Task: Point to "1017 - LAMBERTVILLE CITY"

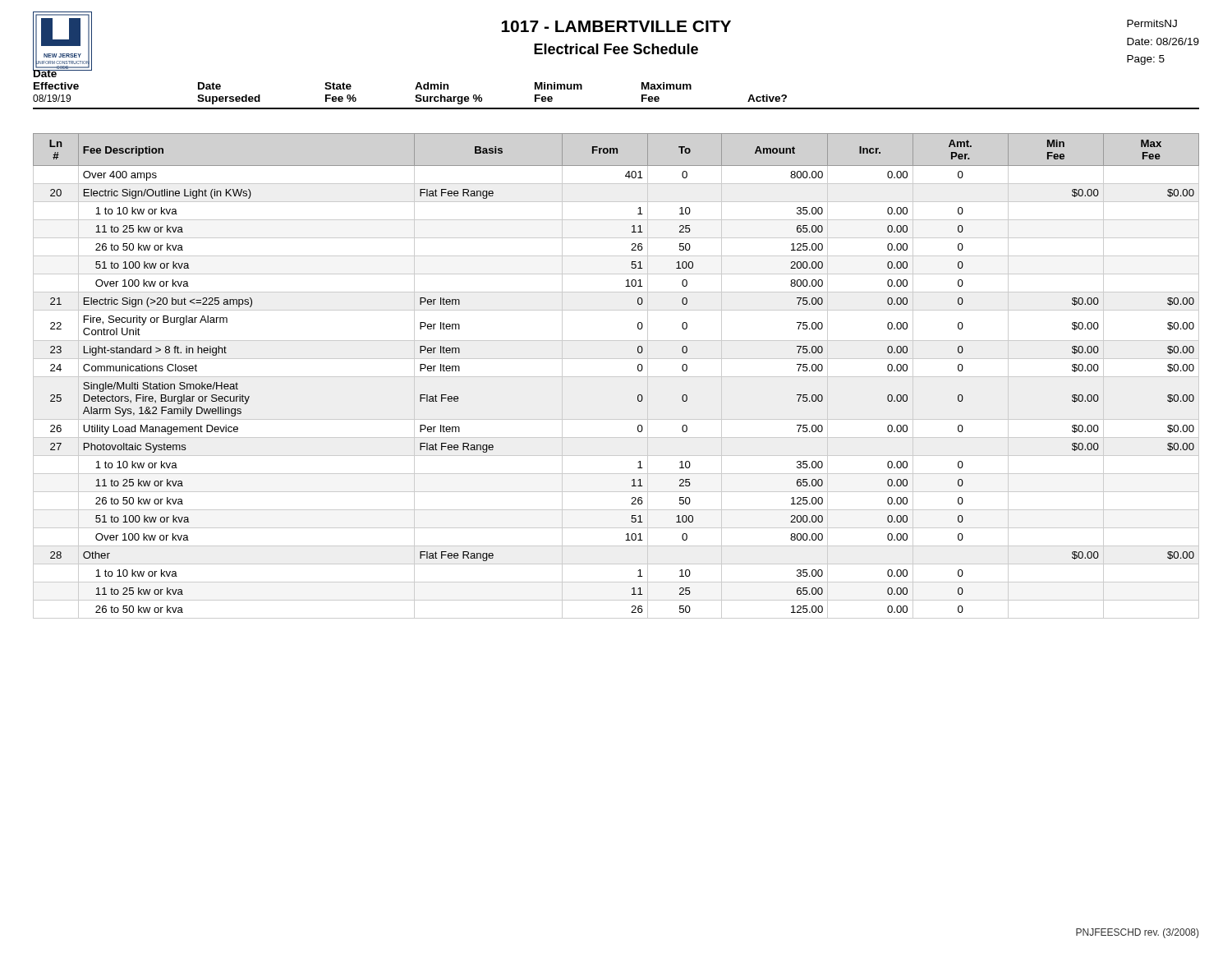Action: point(616,26)
